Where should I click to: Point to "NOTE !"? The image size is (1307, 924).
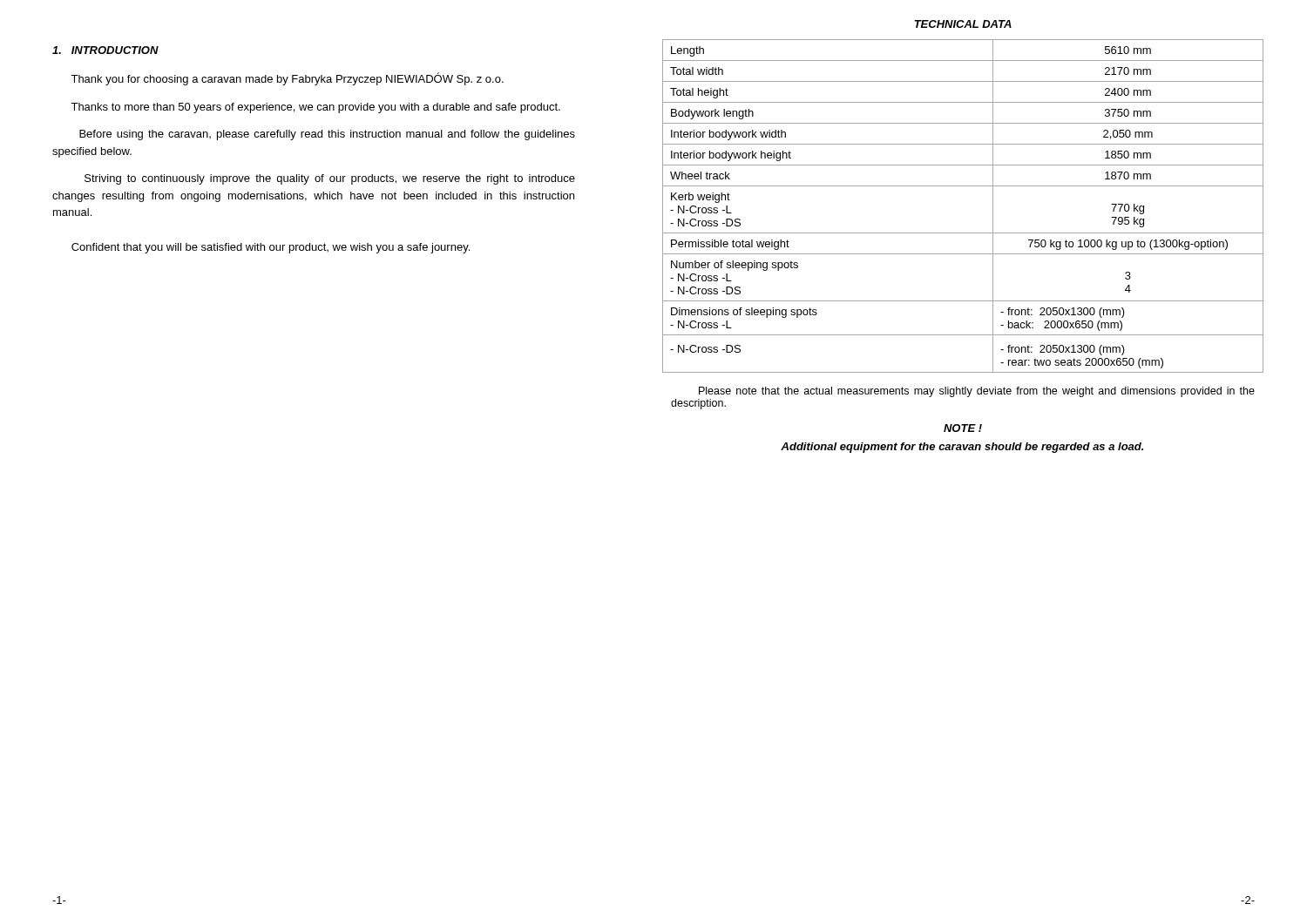coord(963,428)
